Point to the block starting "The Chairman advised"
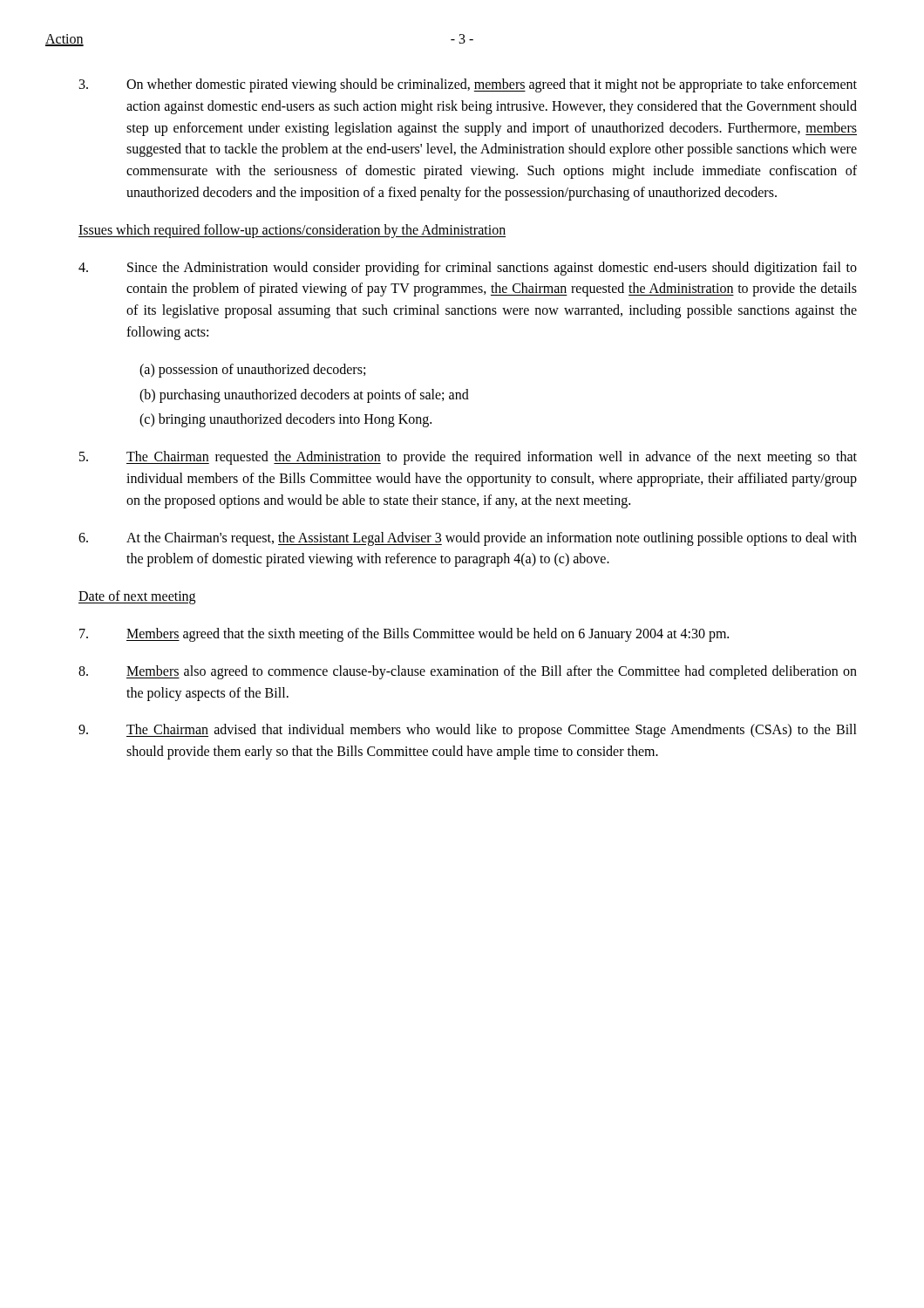Image resolution: width=924 pixels, height=1308 pixels. point(468,741)
